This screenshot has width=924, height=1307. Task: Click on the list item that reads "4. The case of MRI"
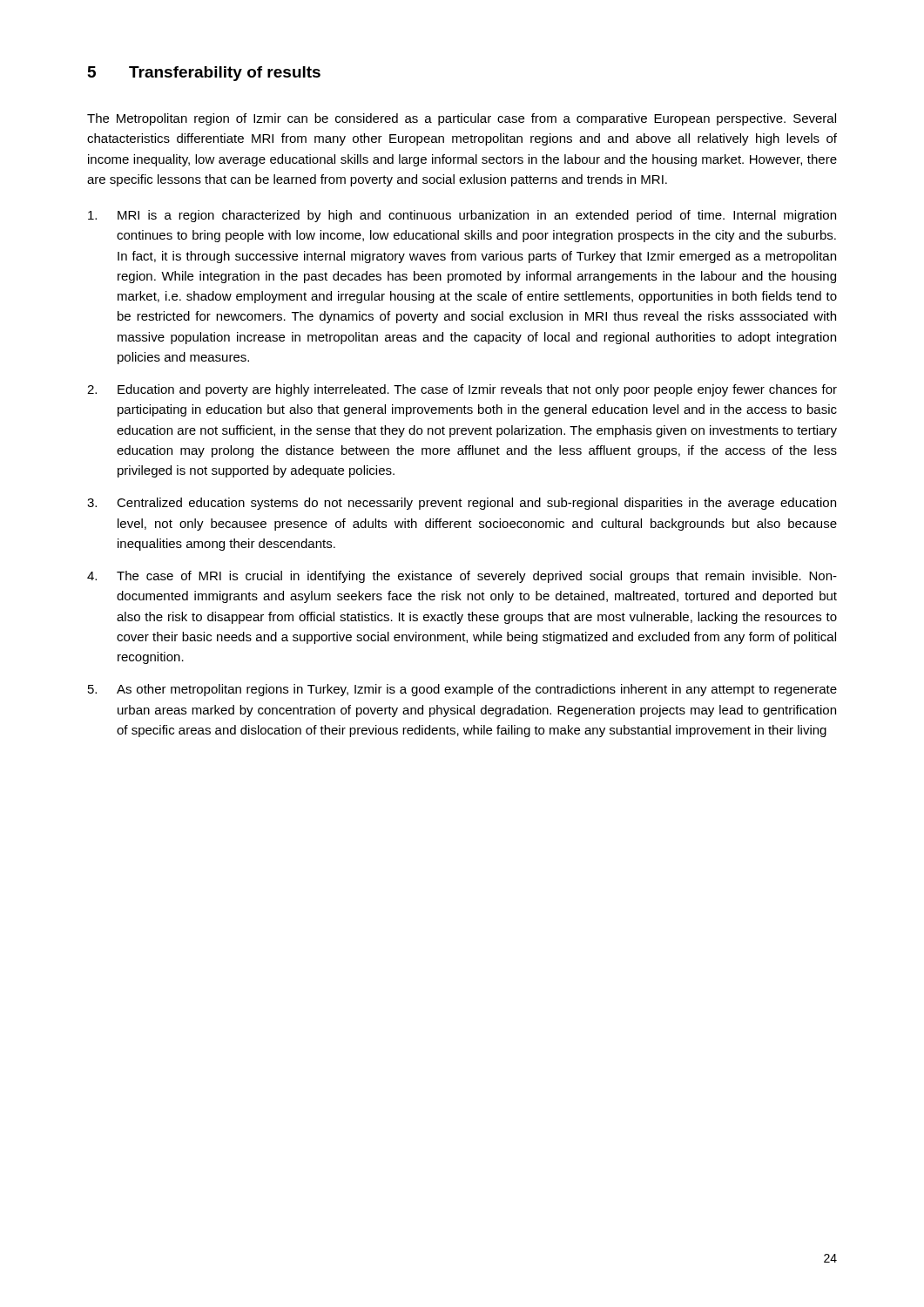click(x=462, y=616)
